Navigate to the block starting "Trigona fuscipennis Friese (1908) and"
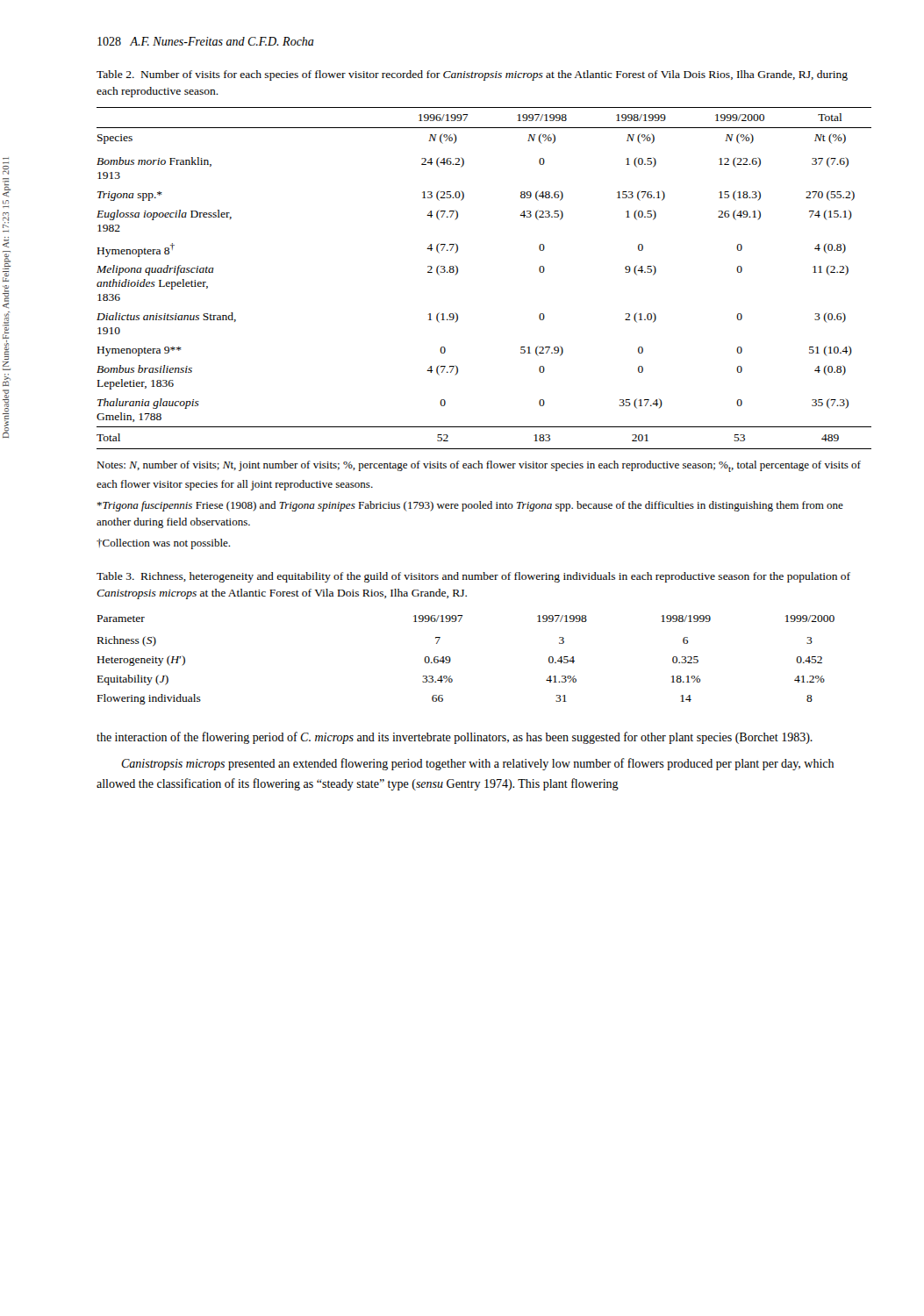The image size is (924, 1316). click(470, 513)
